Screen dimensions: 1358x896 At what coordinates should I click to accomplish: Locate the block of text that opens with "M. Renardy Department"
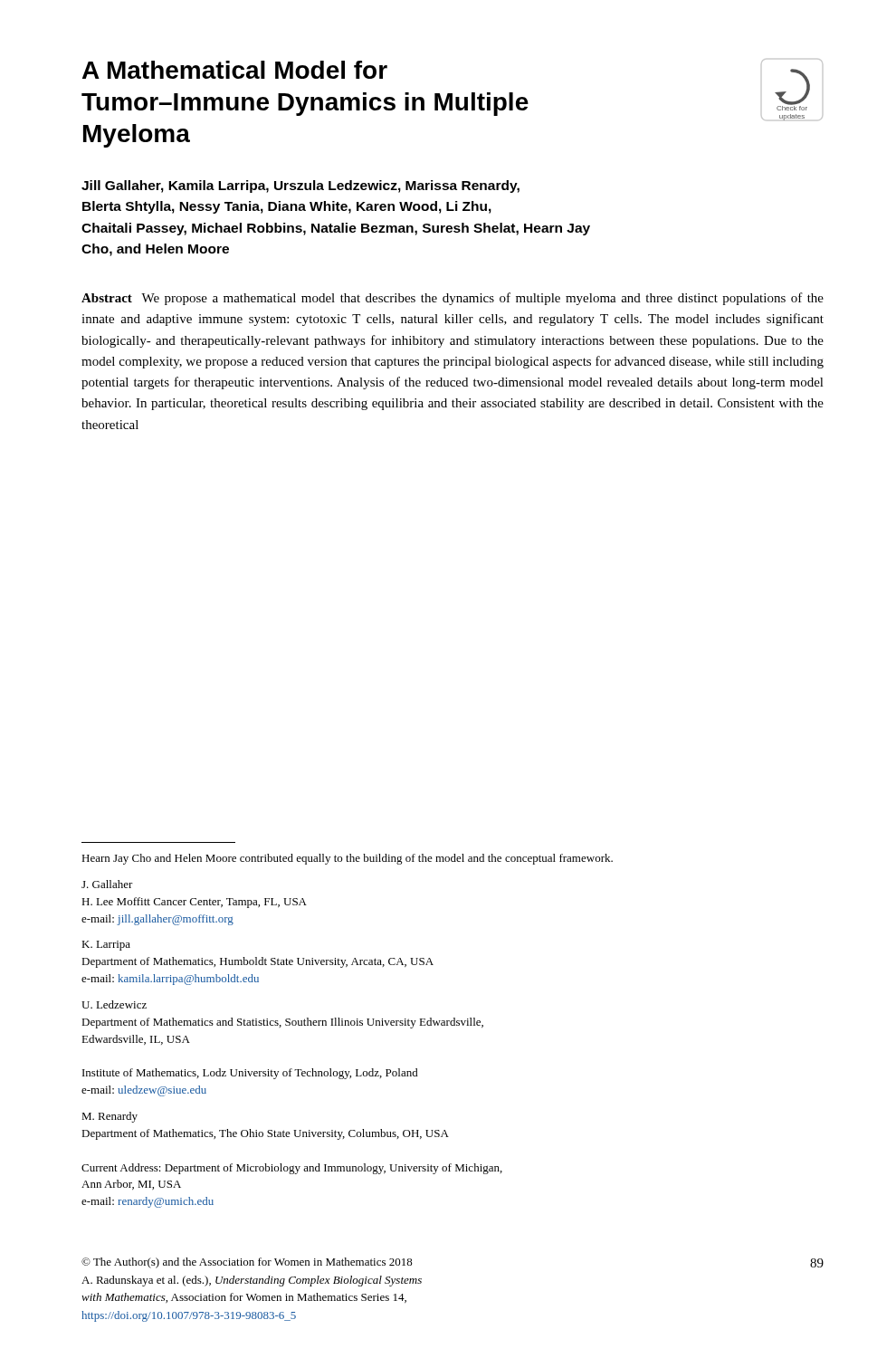click(292, 1158)
